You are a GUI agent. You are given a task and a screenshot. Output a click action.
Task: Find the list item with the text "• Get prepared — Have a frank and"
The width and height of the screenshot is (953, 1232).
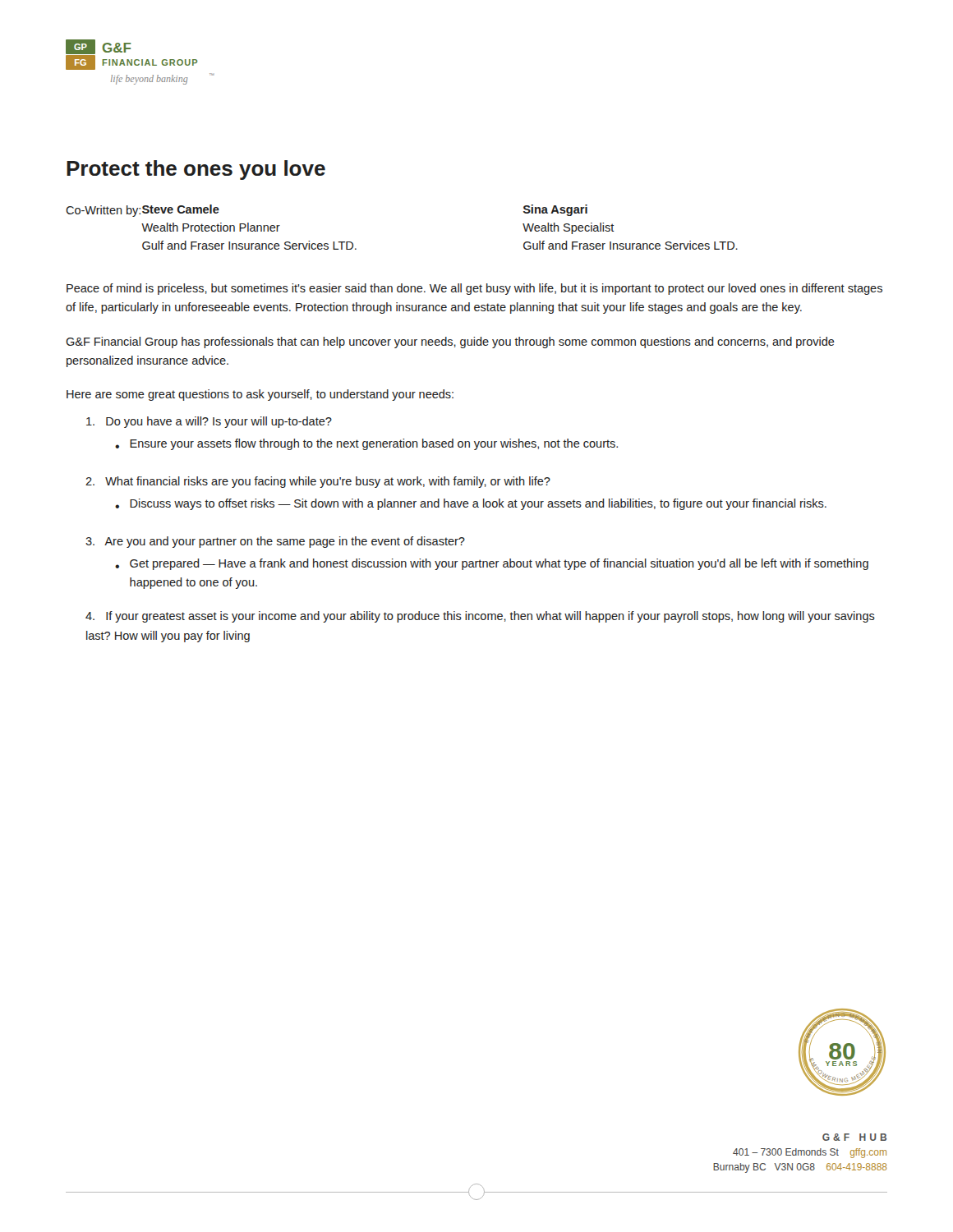pos(501,573)
